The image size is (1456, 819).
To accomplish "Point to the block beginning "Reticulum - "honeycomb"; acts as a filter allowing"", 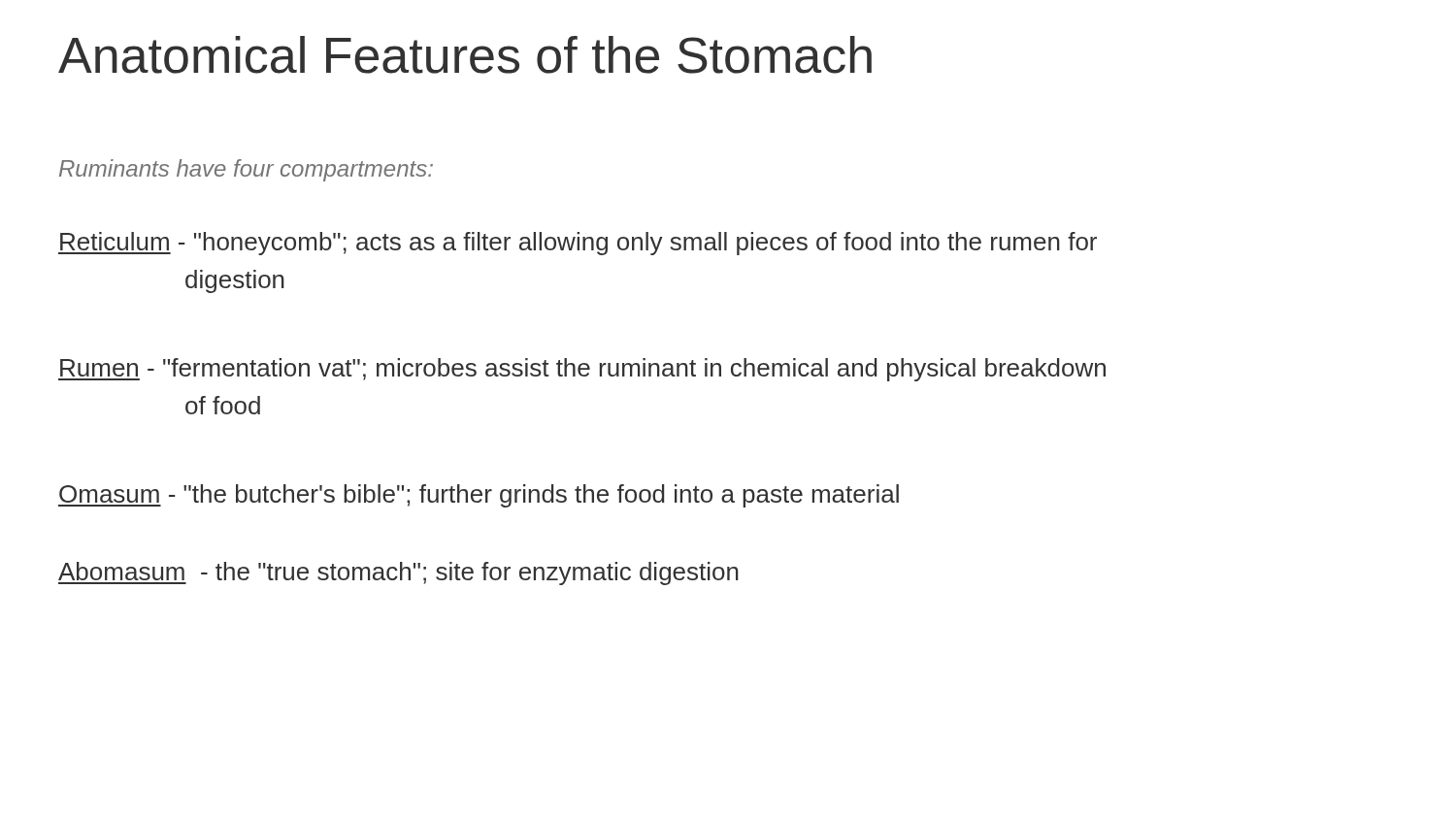I will click(578, 261).
